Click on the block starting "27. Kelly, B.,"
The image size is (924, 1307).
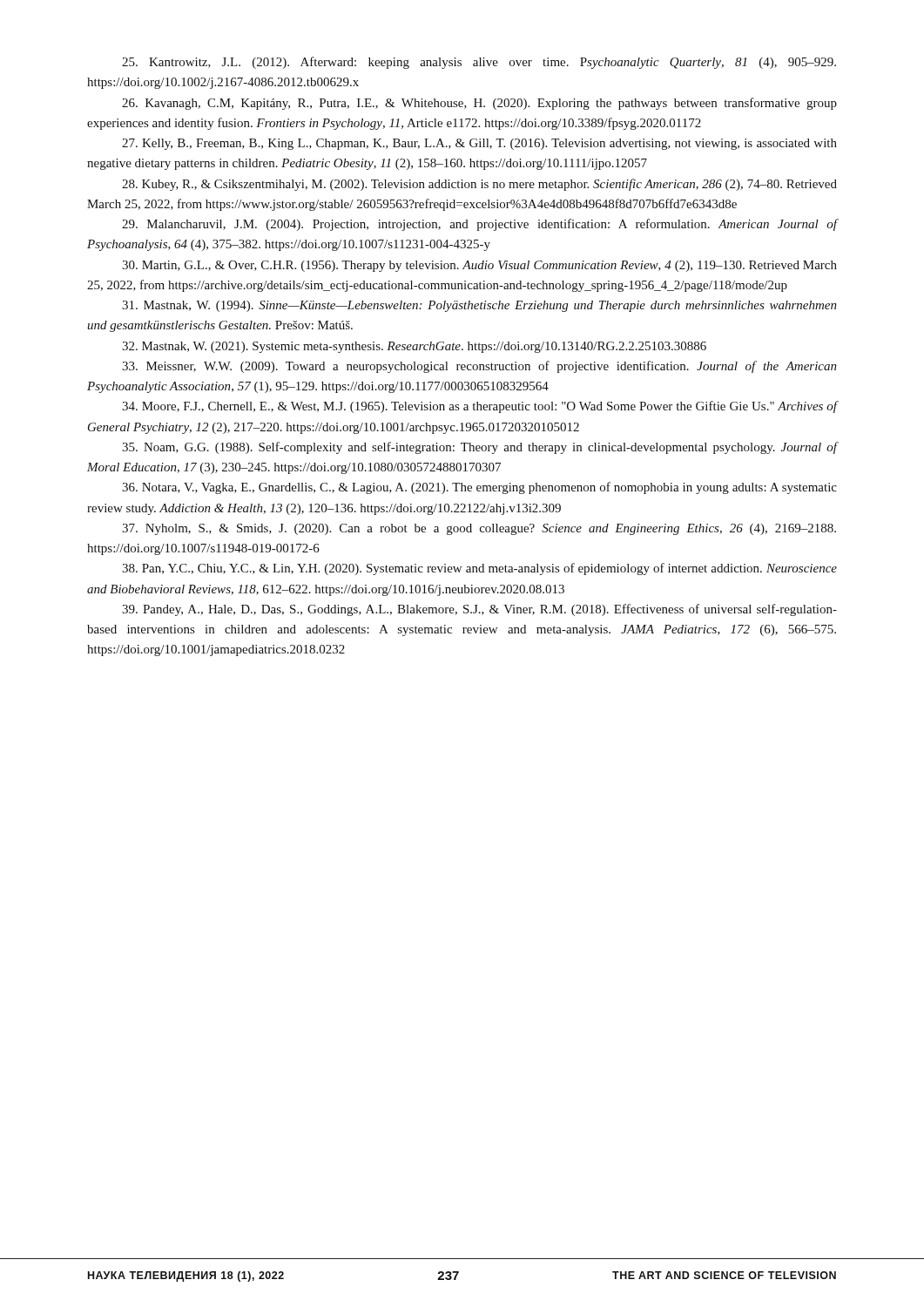click(x=462, y=153)
